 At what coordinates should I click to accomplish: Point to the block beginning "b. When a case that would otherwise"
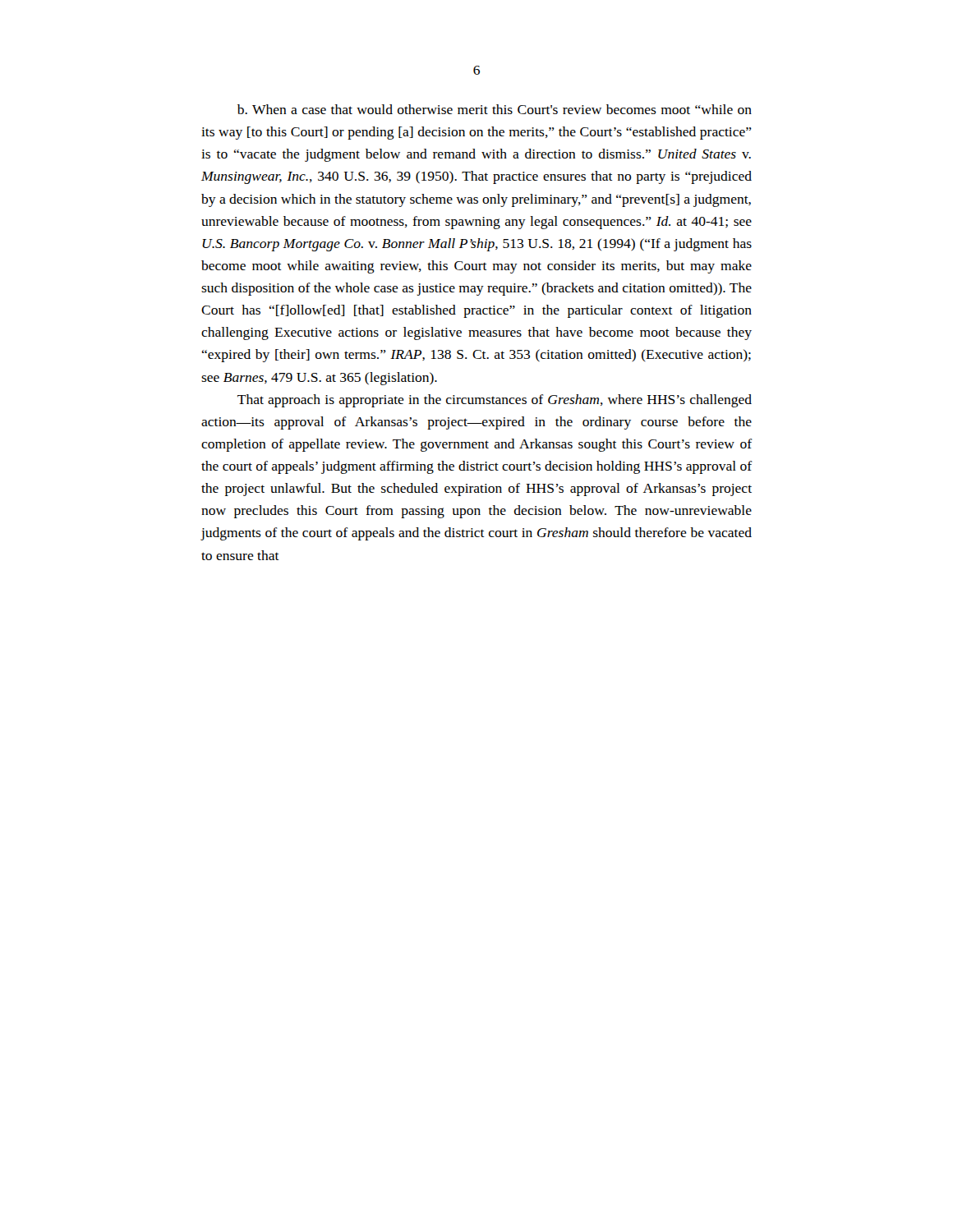476,243
